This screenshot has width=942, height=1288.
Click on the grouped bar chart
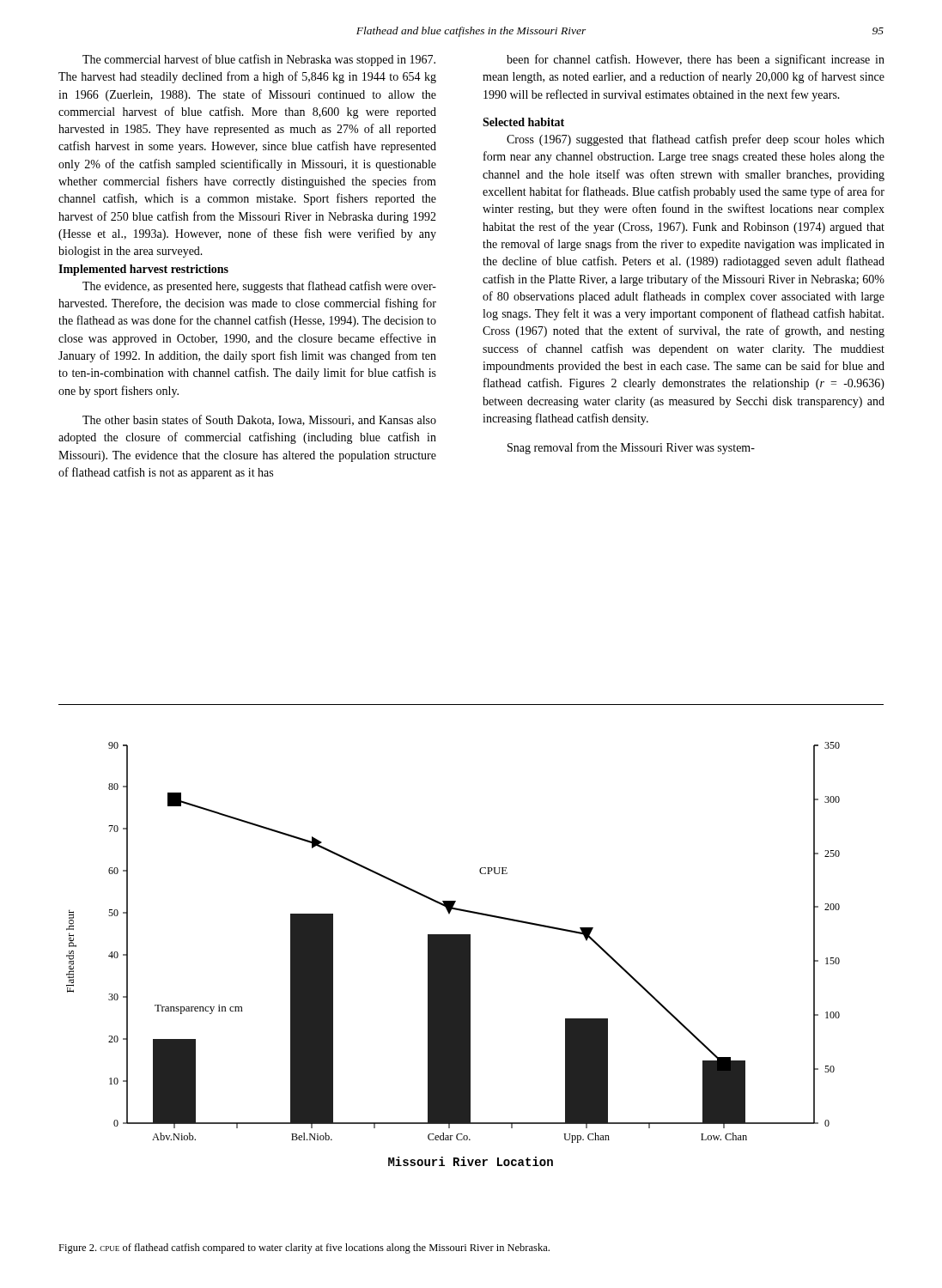coord(471,960)
